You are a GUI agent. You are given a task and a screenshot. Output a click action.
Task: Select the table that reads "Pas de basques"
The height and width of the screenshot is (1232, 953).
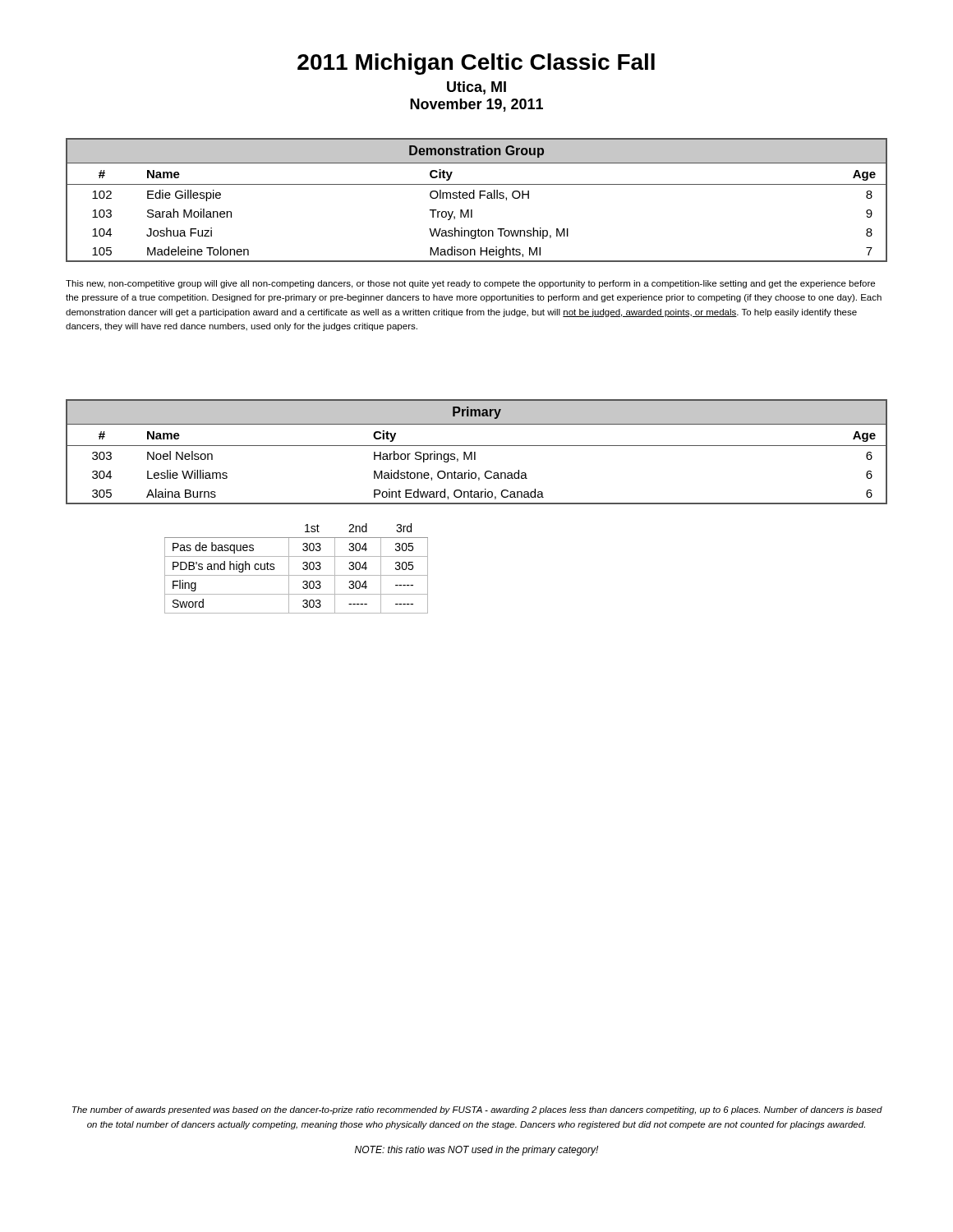pyautogui.click(x=526, y=566)
